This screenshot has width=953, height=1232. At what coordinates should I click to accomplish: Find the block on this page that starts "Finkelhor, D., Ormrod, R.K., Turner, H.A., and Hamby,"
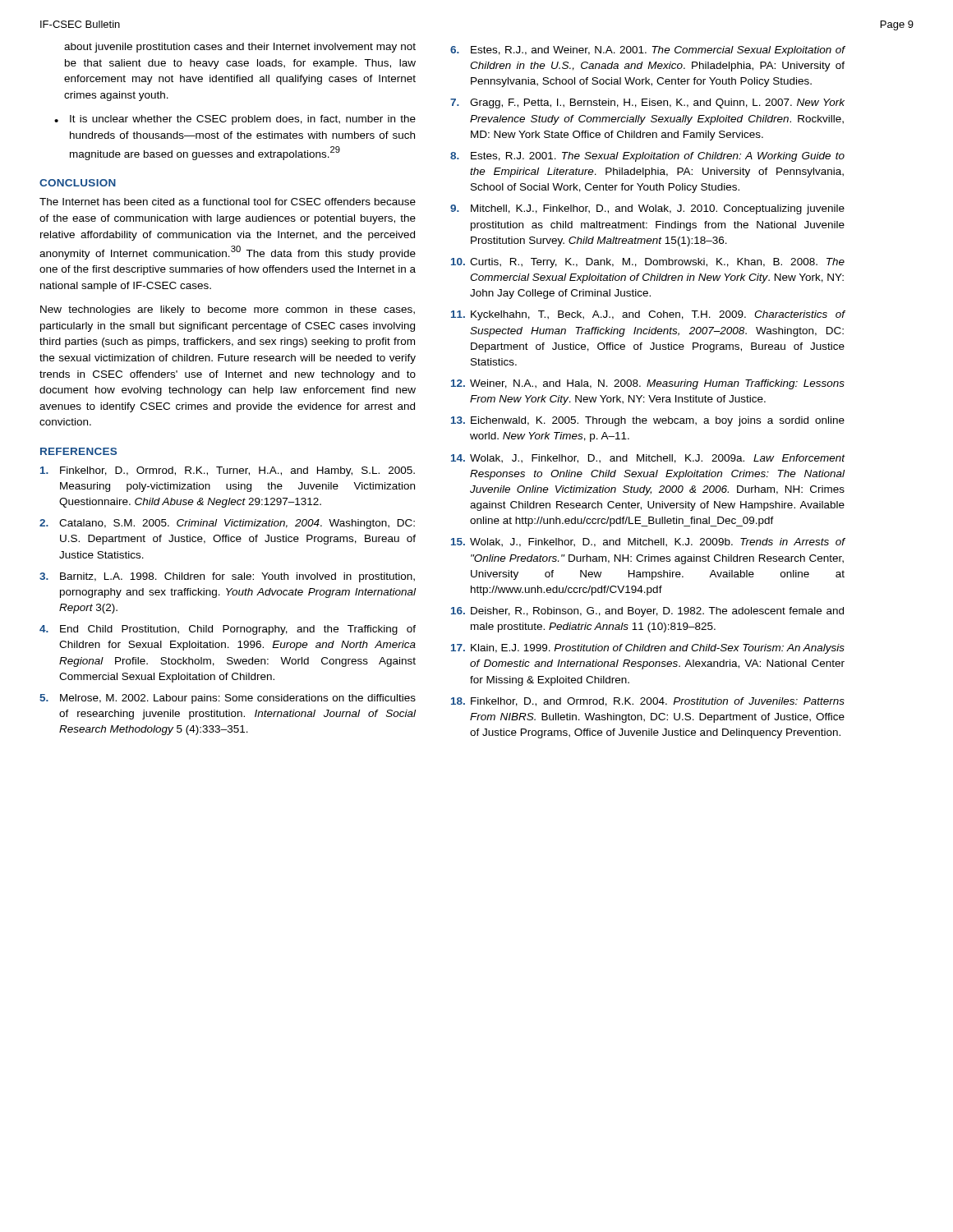point(228,486)
